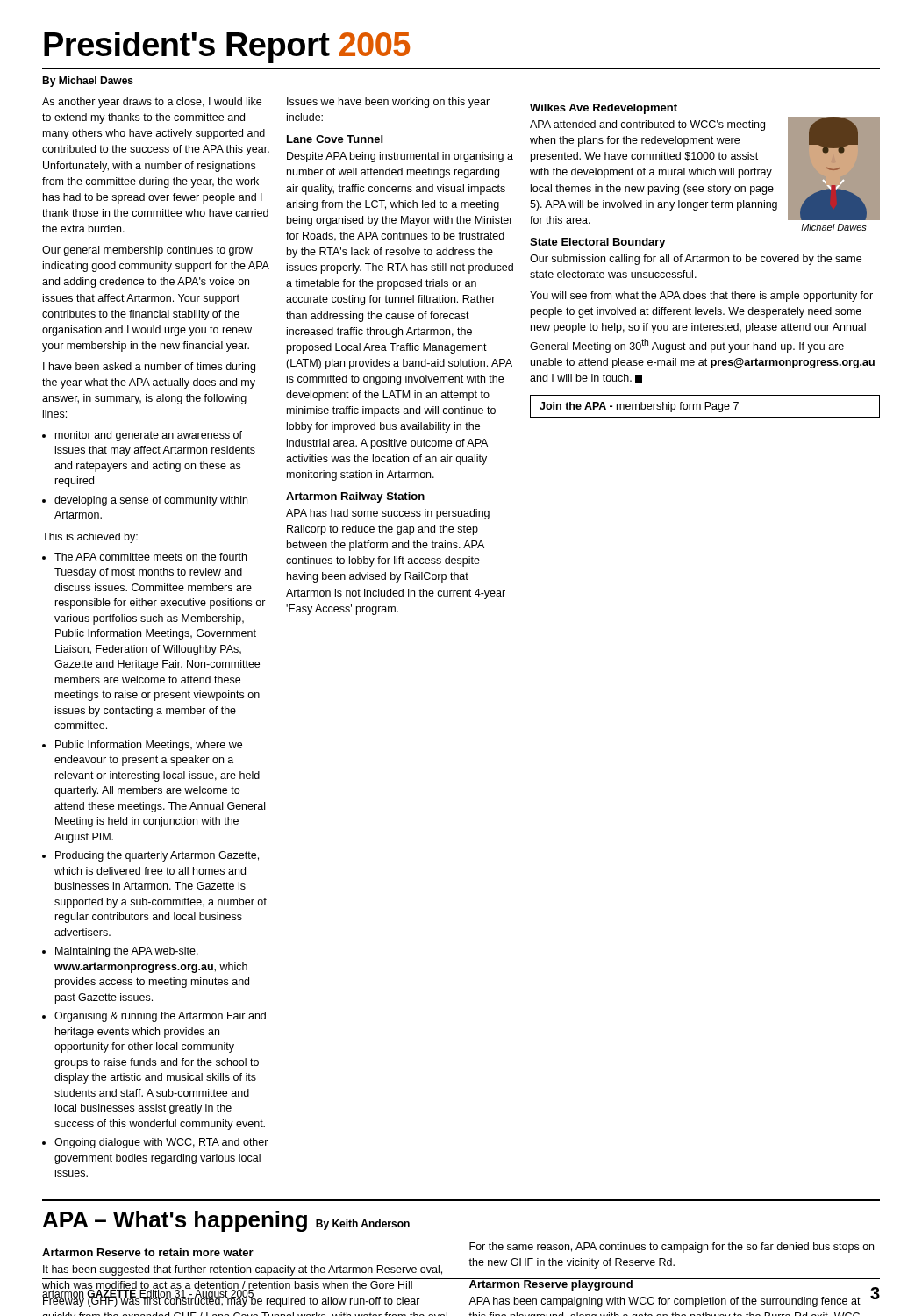Find the section header that says "By Michael Dawes"

tap(88, 81)
